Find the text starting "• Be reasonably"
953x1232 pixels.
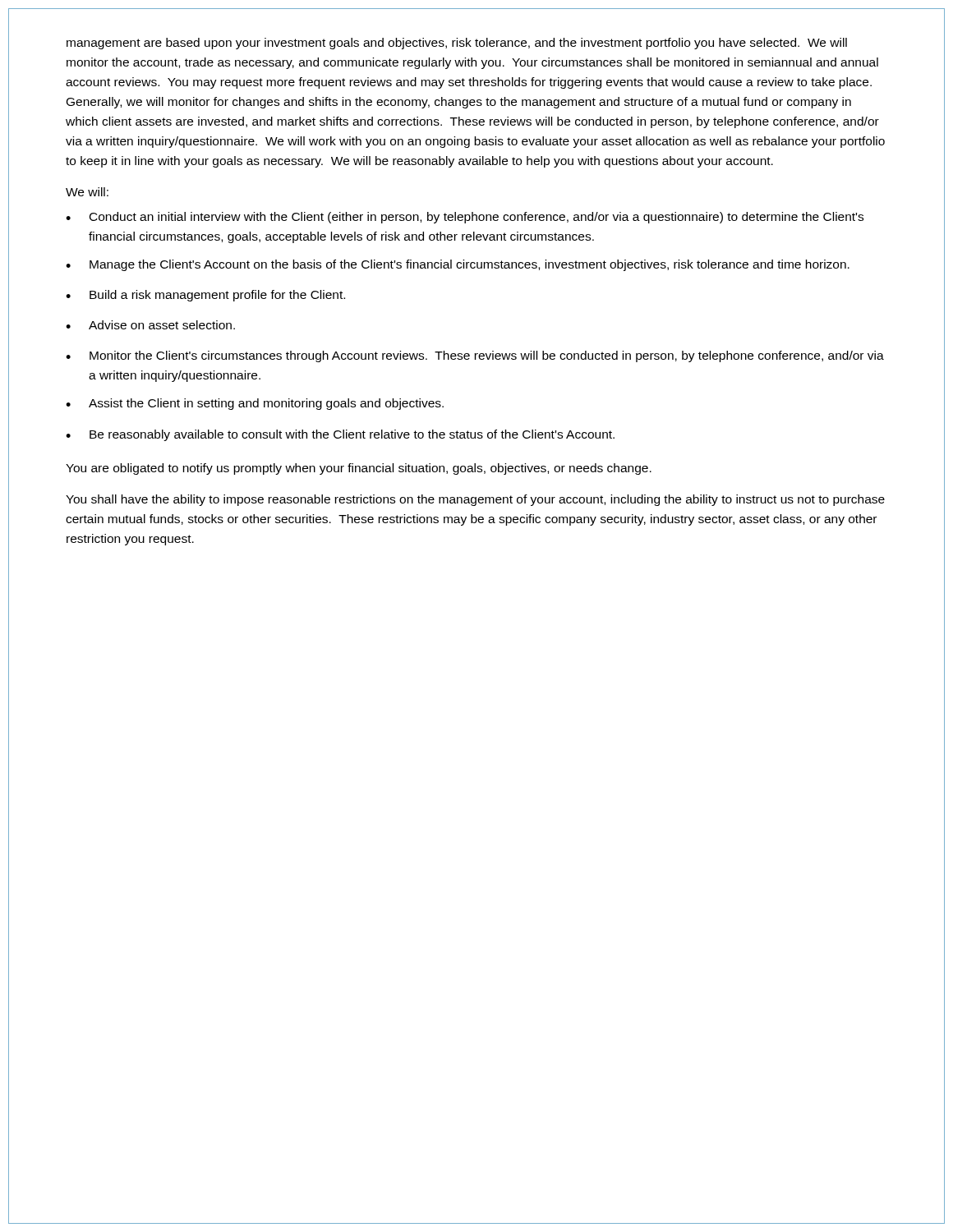476,435
